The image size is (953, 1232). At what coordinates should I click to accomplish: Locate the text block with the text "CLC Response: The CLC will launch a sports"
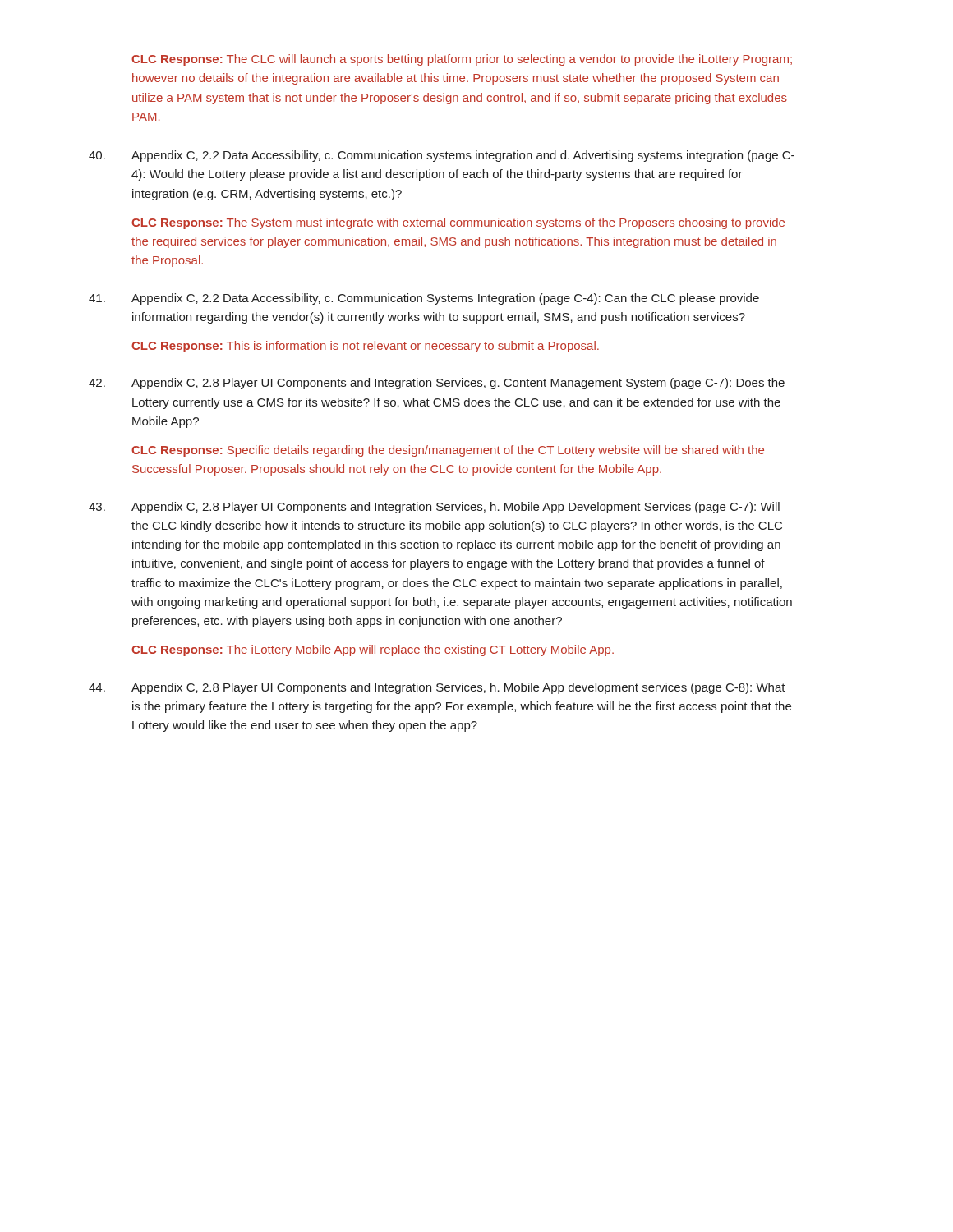462,87
